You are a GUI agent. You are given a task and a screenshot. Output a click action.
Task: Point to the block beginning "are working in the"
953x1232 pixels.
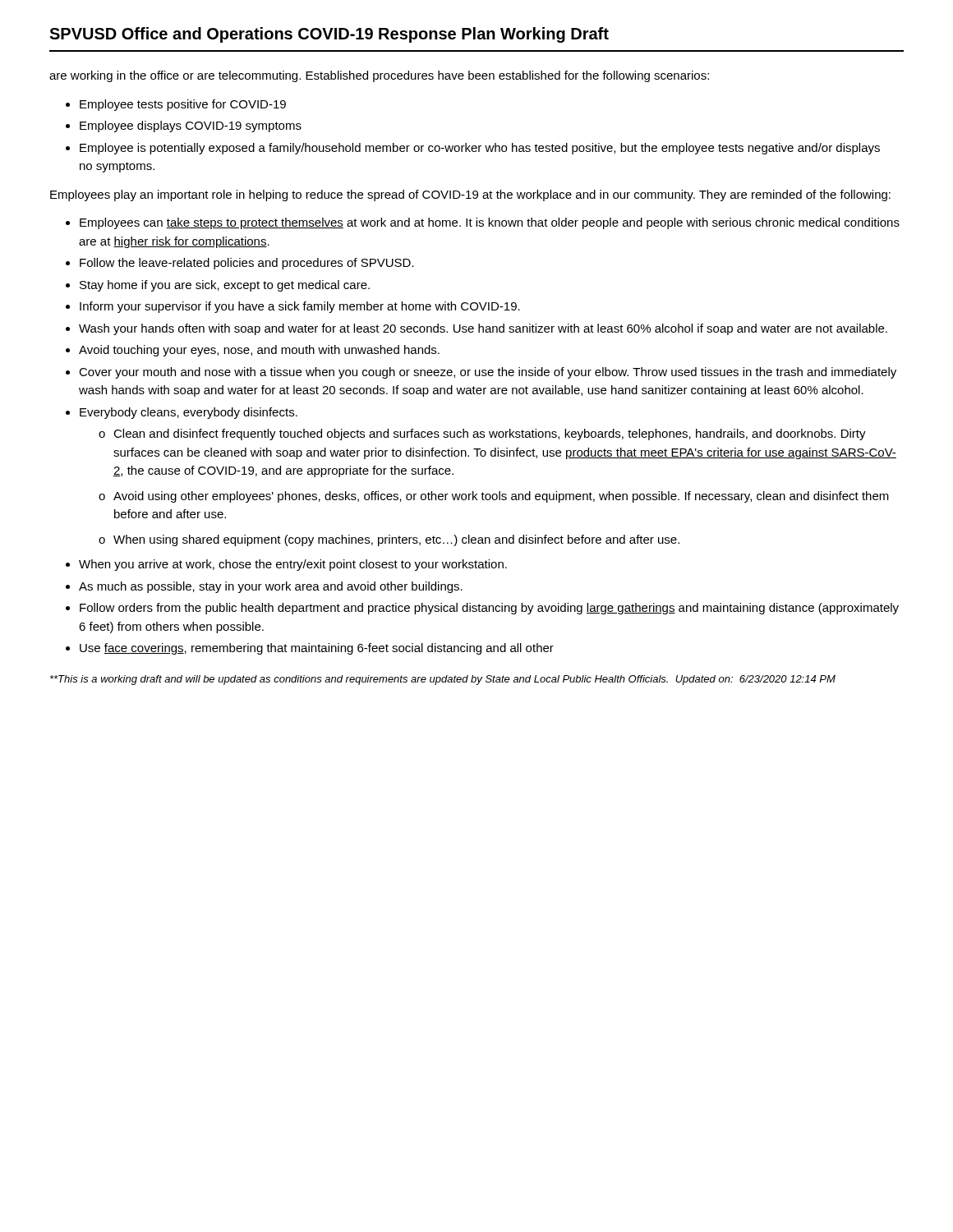(x=380, y=75)
